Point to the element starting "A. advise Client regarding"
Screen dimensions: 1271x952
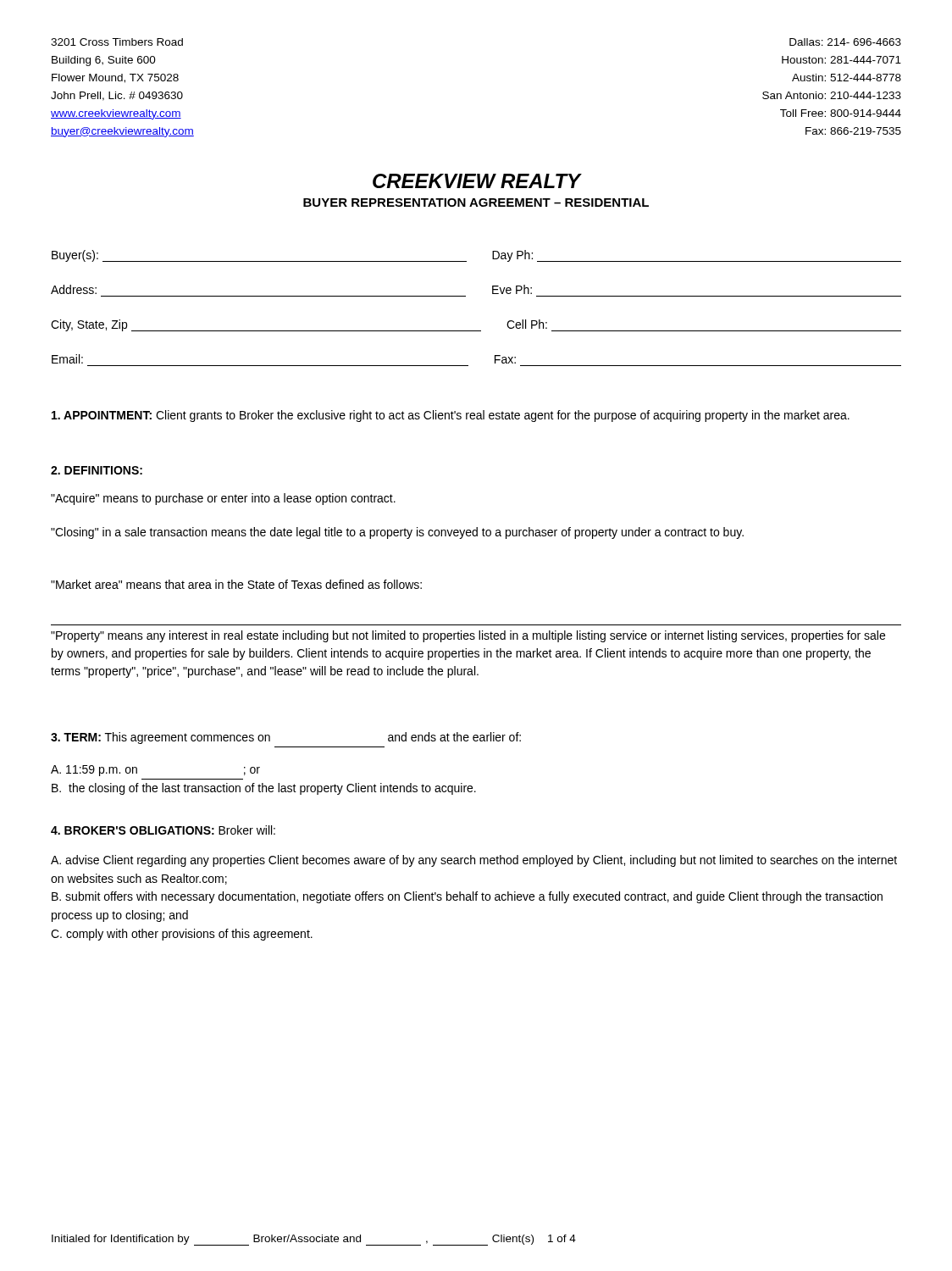click(x=474, y=897)
